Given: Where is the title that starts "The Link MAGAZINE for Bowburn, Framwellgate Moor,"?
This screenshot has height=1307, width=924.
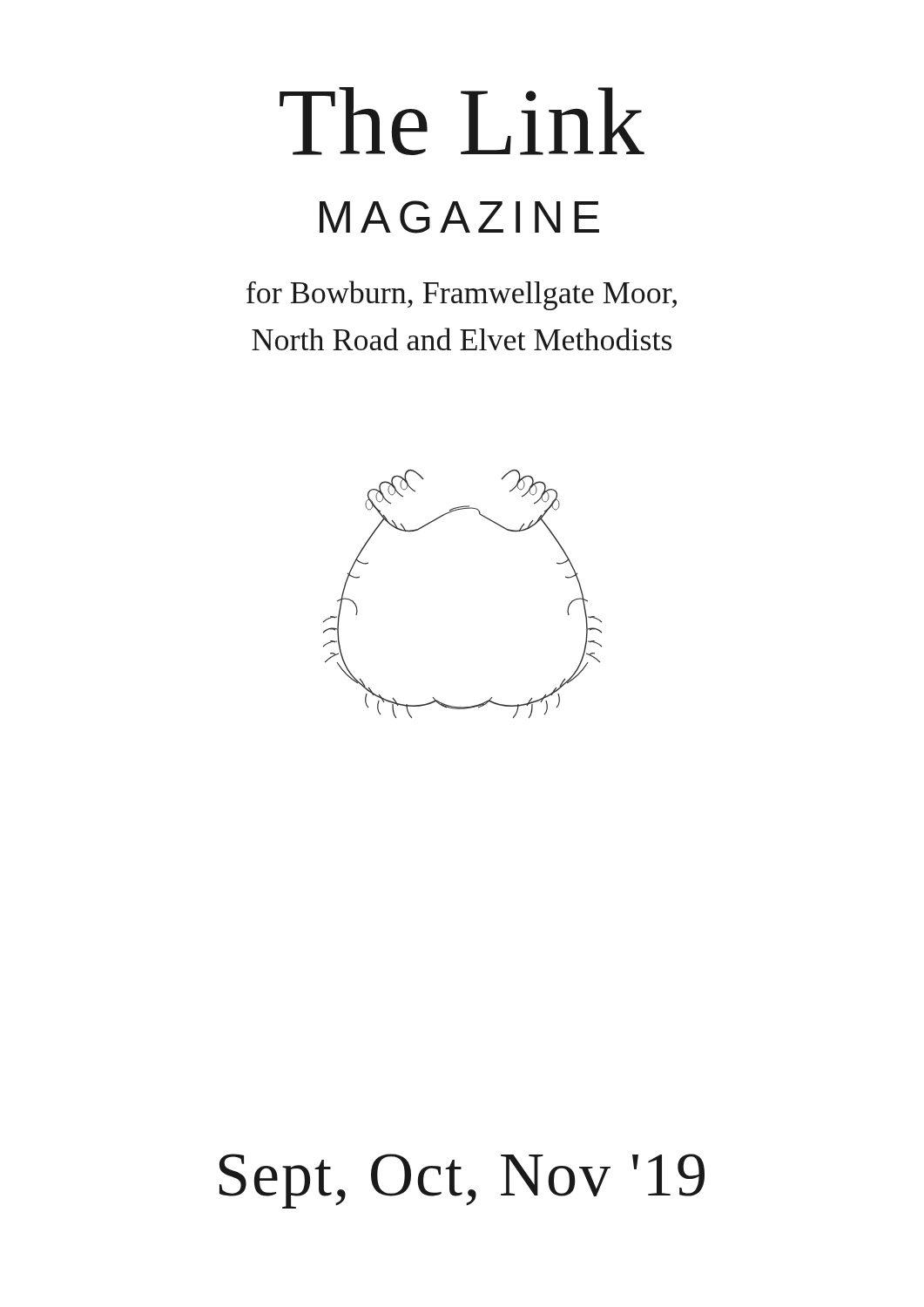Looking at the screenshot, I should tap(462, 217).
